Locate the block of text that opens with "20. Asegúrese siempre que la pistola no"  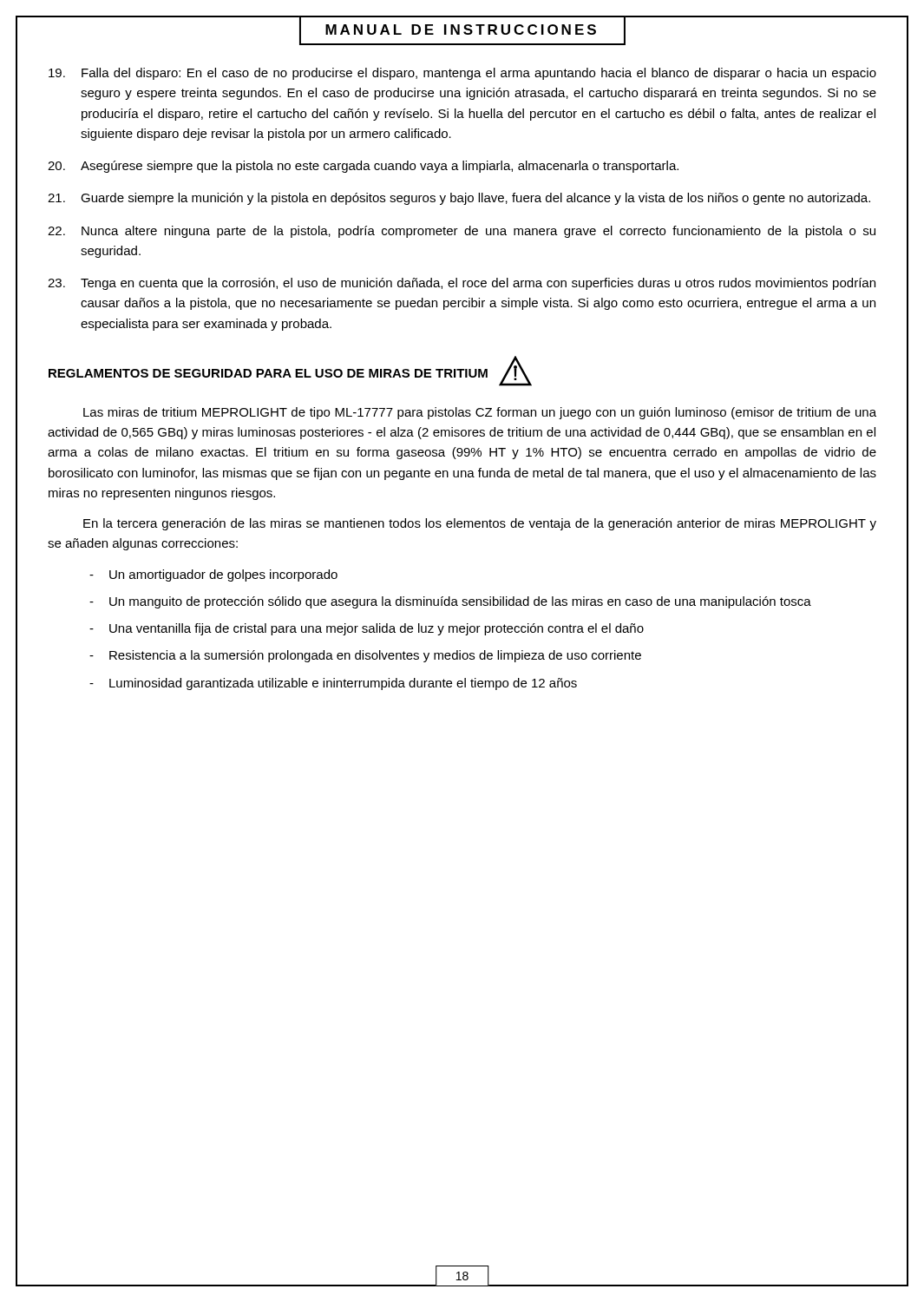pos(462,165)
